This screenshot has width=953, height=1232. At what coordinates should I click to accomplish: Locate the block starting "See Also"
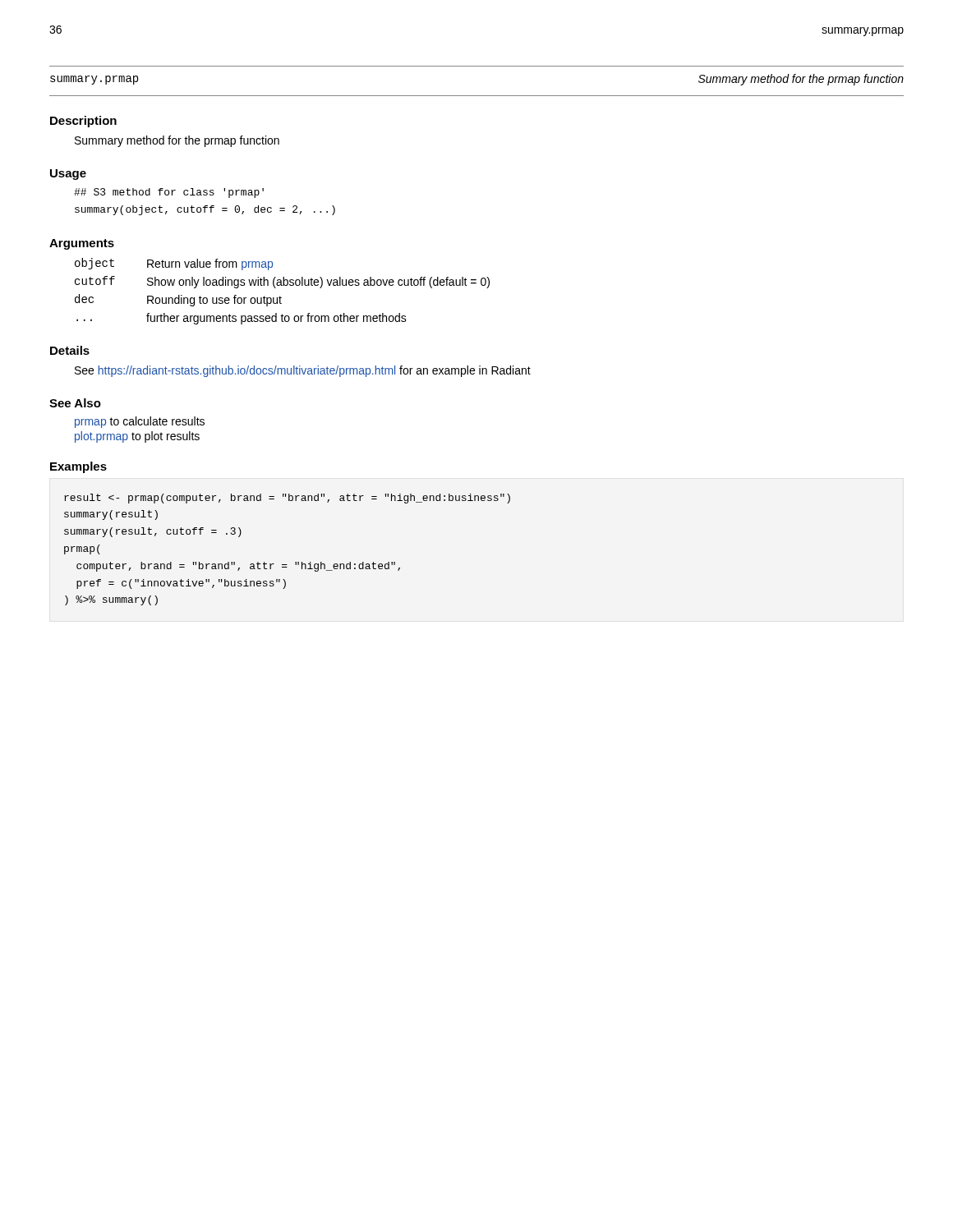click(75, 403)
